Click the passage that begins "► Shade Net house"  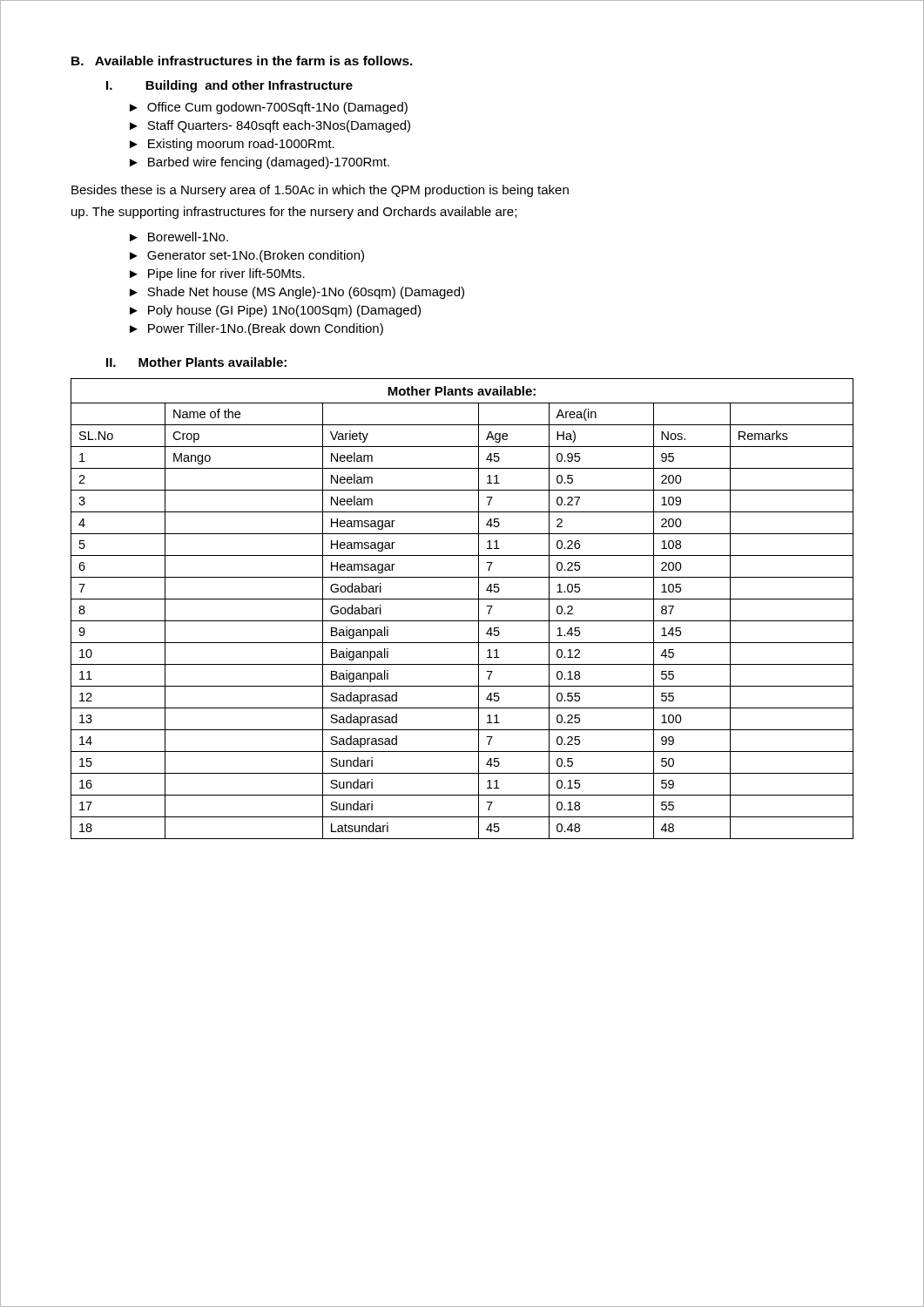pyautogui.click(x=296, y=291)
